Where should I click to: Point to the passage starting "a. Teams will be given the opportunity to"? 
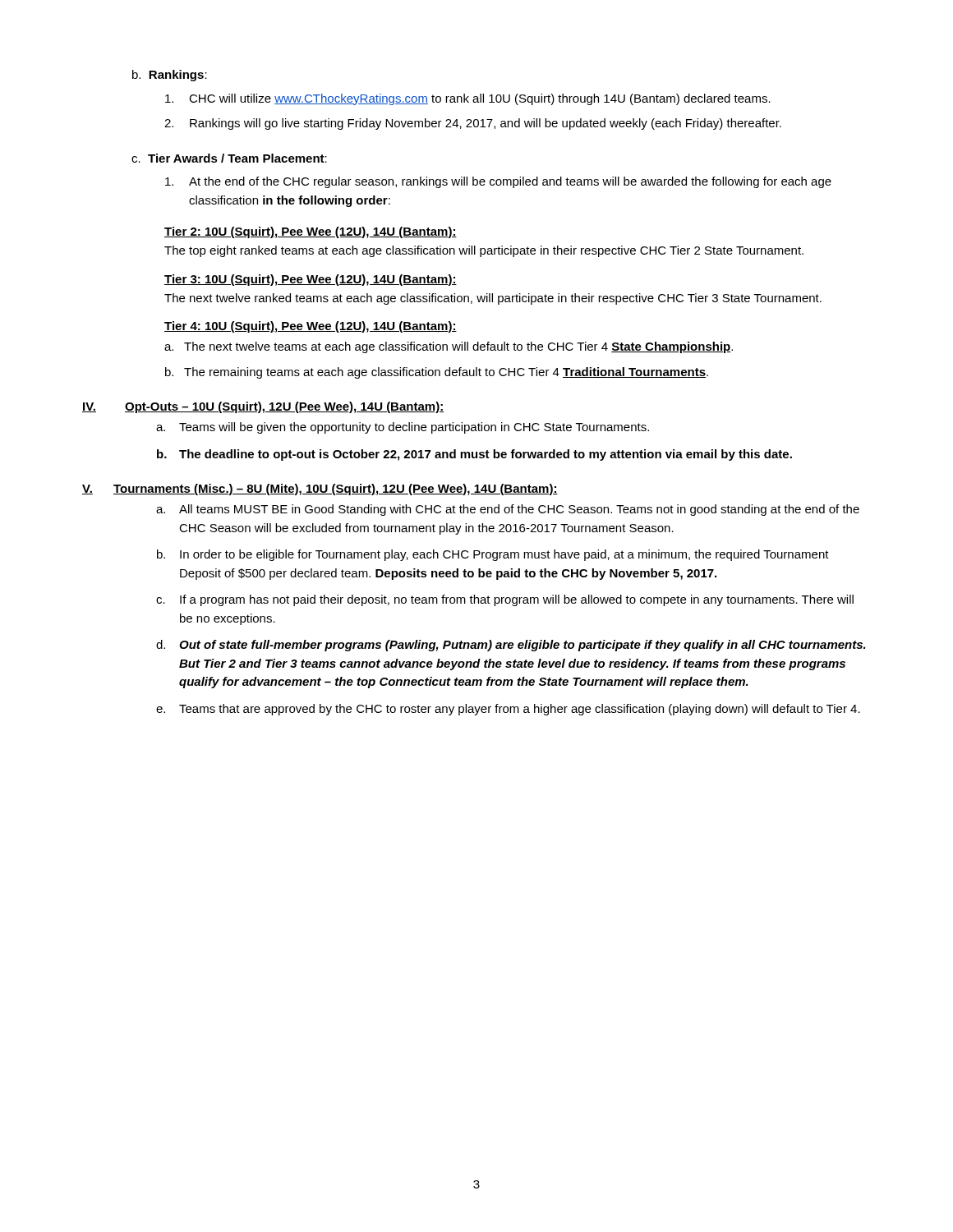(x=403, y=427)
